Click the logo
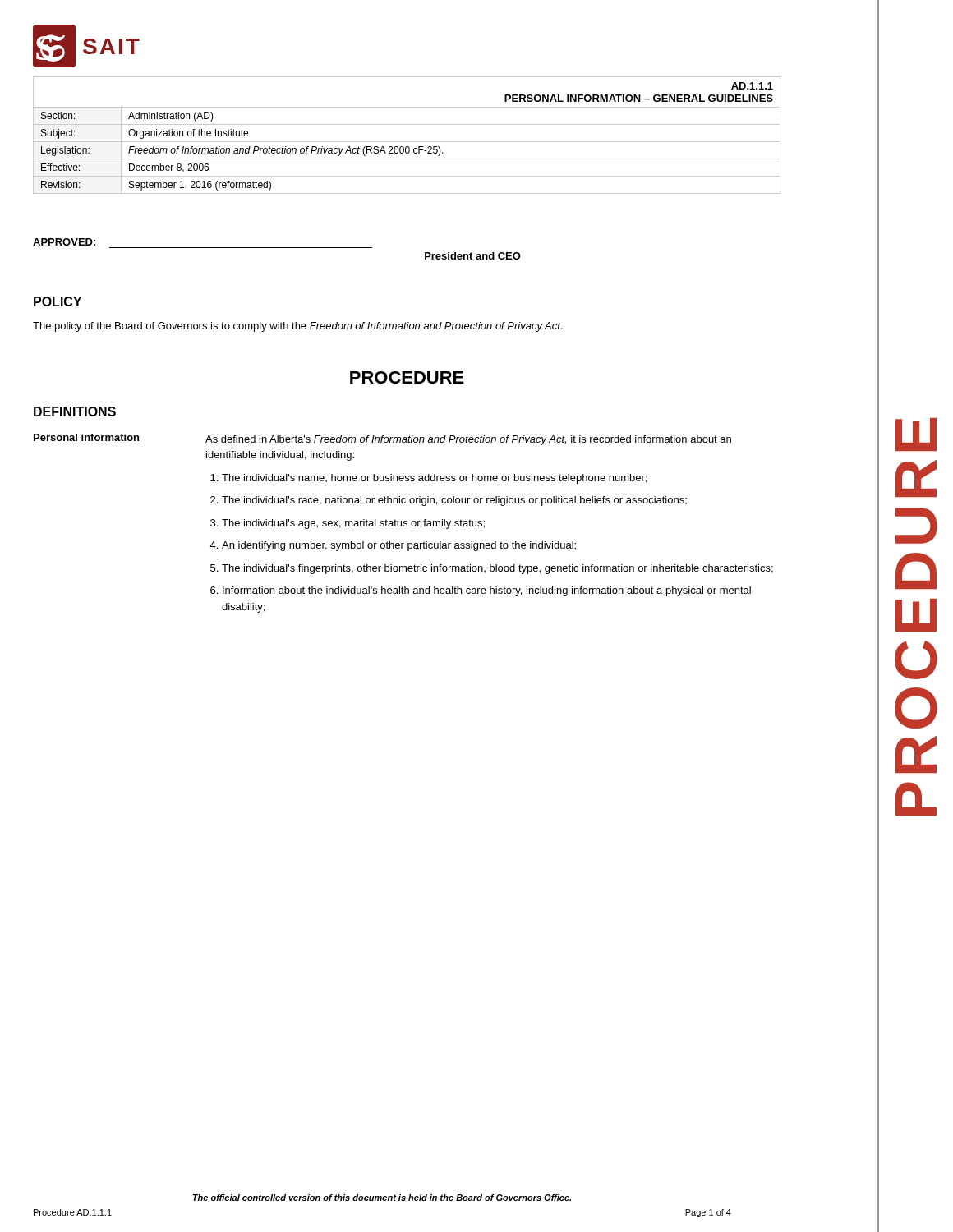 pyautogui.click(x=407, y=47)
